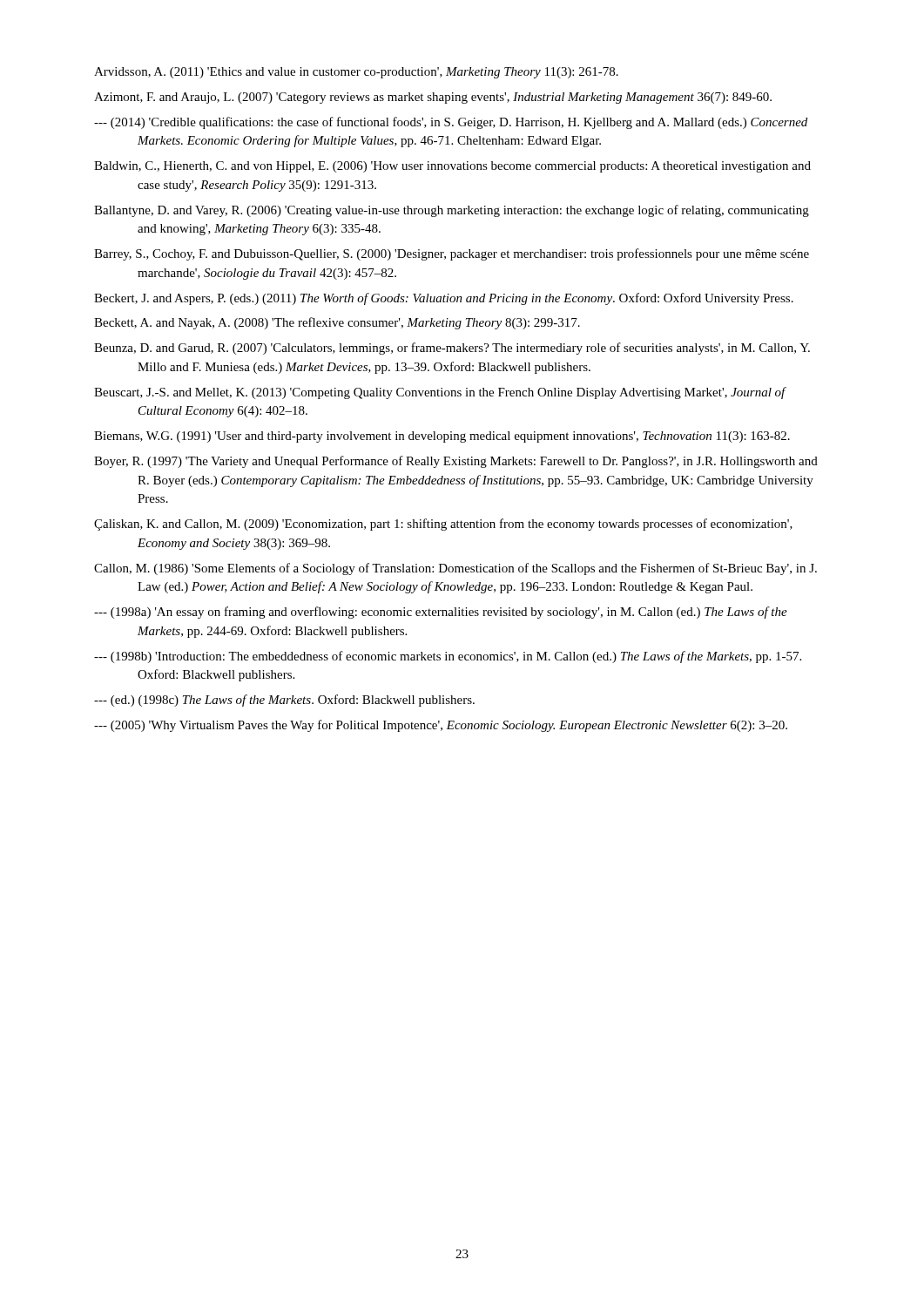
Task: Click on the text starting "Azimont, F. and Araujo, L. (2007) 'Category"
Action: tap(433, 97)
